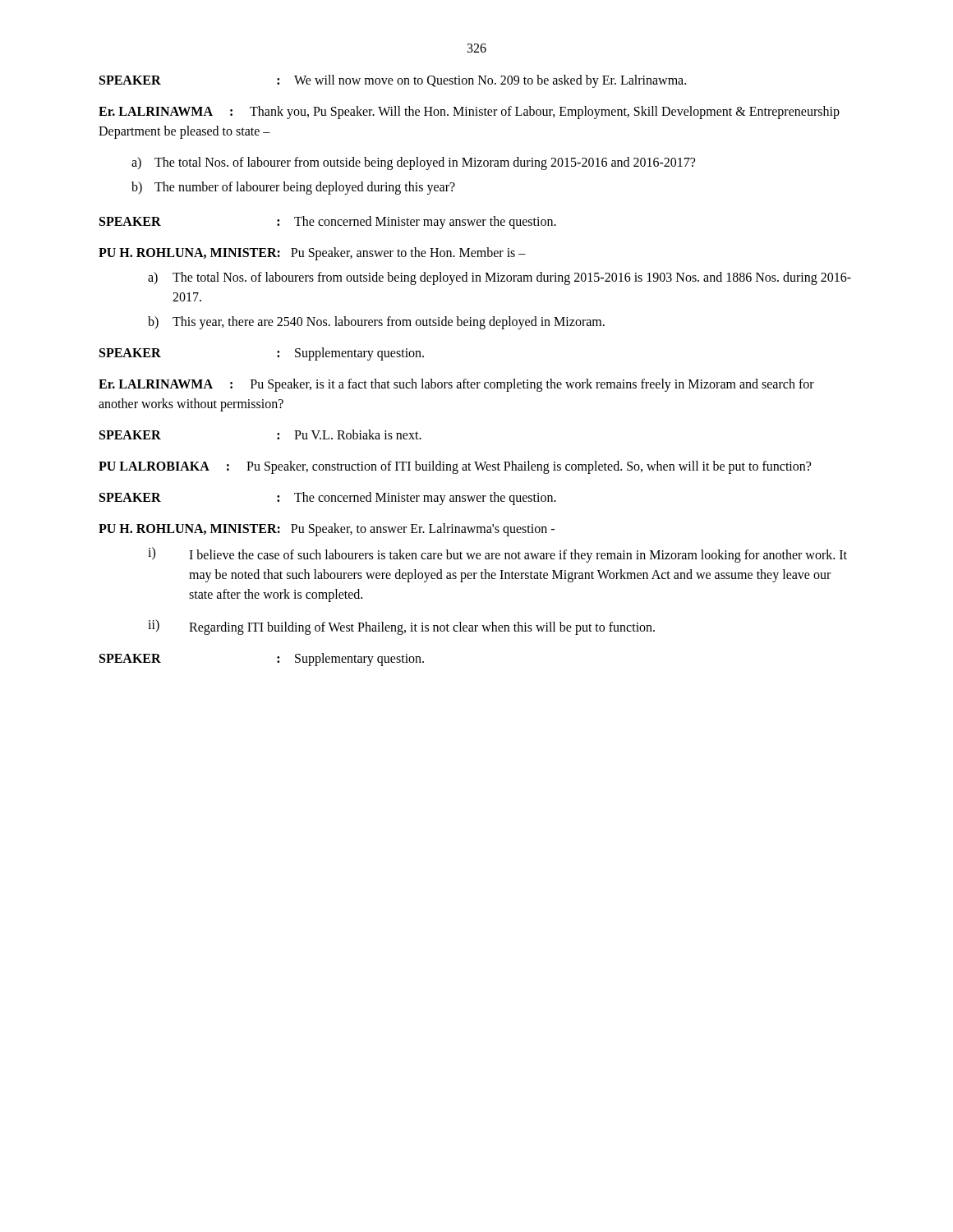Image resolution: width=953 pixels, height=1232 pixels.
Task: Select the text containing "SPEAKER : Pu V.L. Robiaka is next."
Action: (128, 434)
